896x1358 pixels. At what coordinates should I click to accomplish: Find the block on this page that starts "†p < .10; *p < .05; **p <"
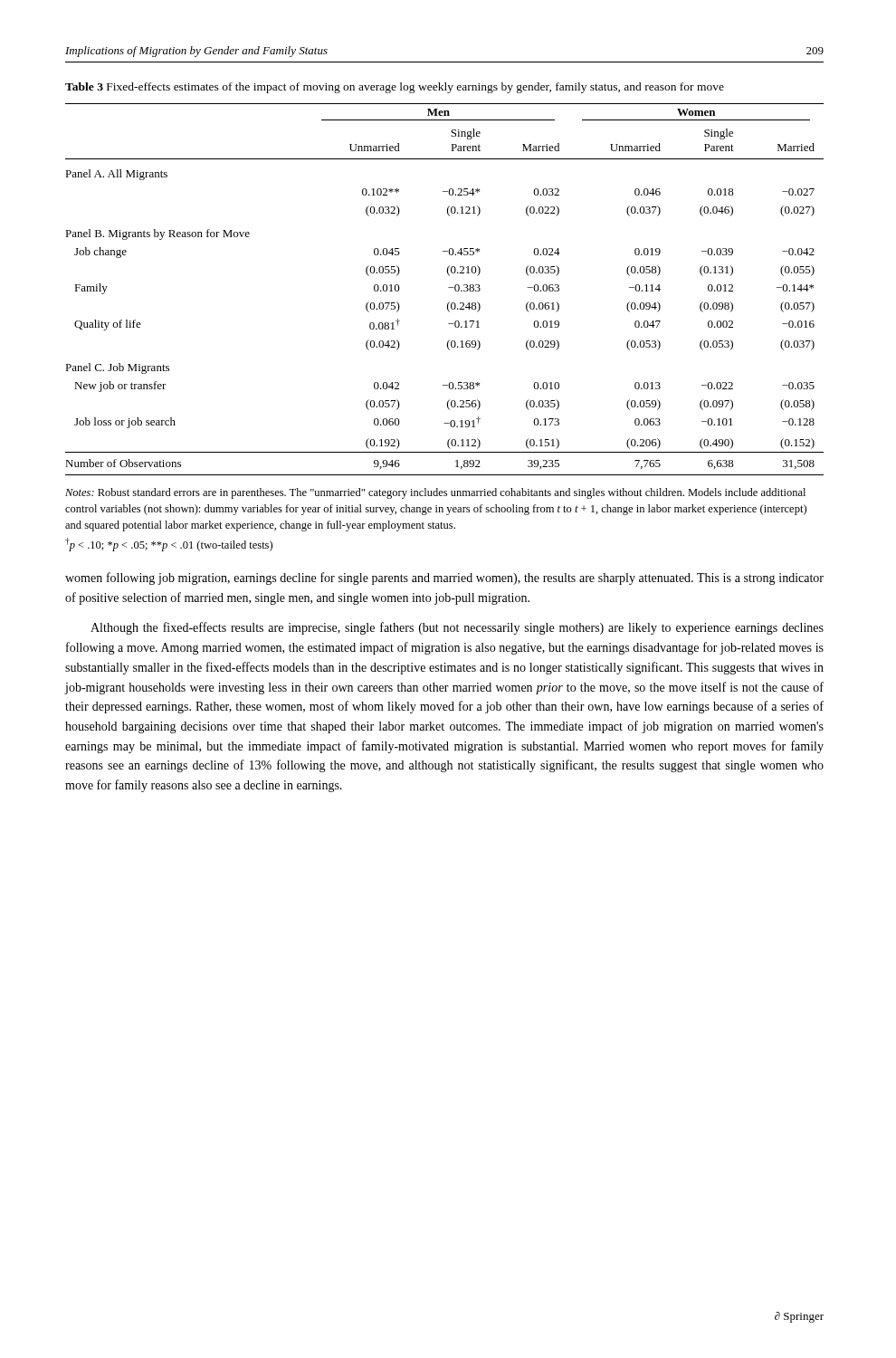coord(169,544)
